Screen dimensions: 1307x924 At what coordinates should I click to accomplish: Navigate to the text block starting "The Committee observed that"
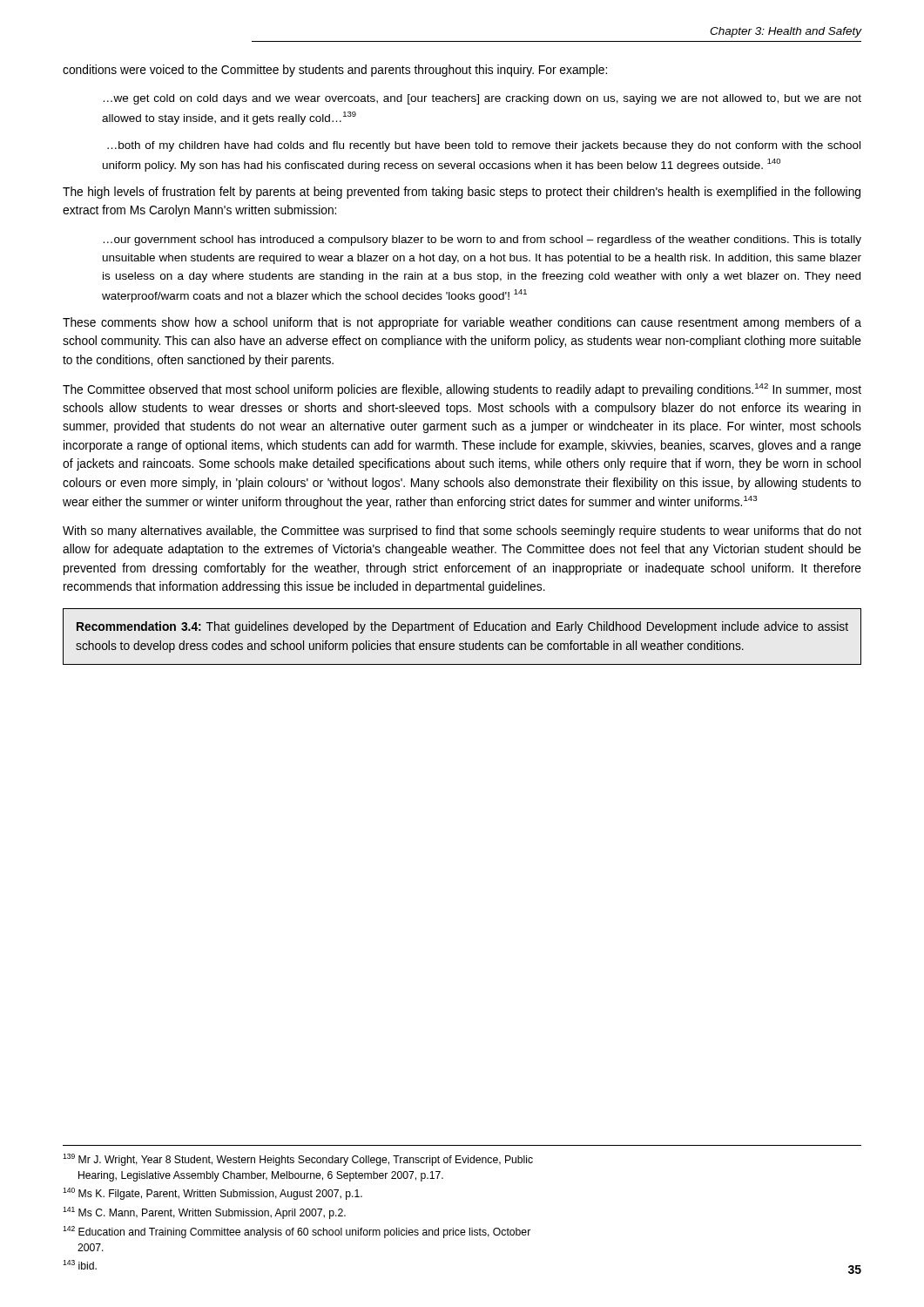tap(462, 445)
